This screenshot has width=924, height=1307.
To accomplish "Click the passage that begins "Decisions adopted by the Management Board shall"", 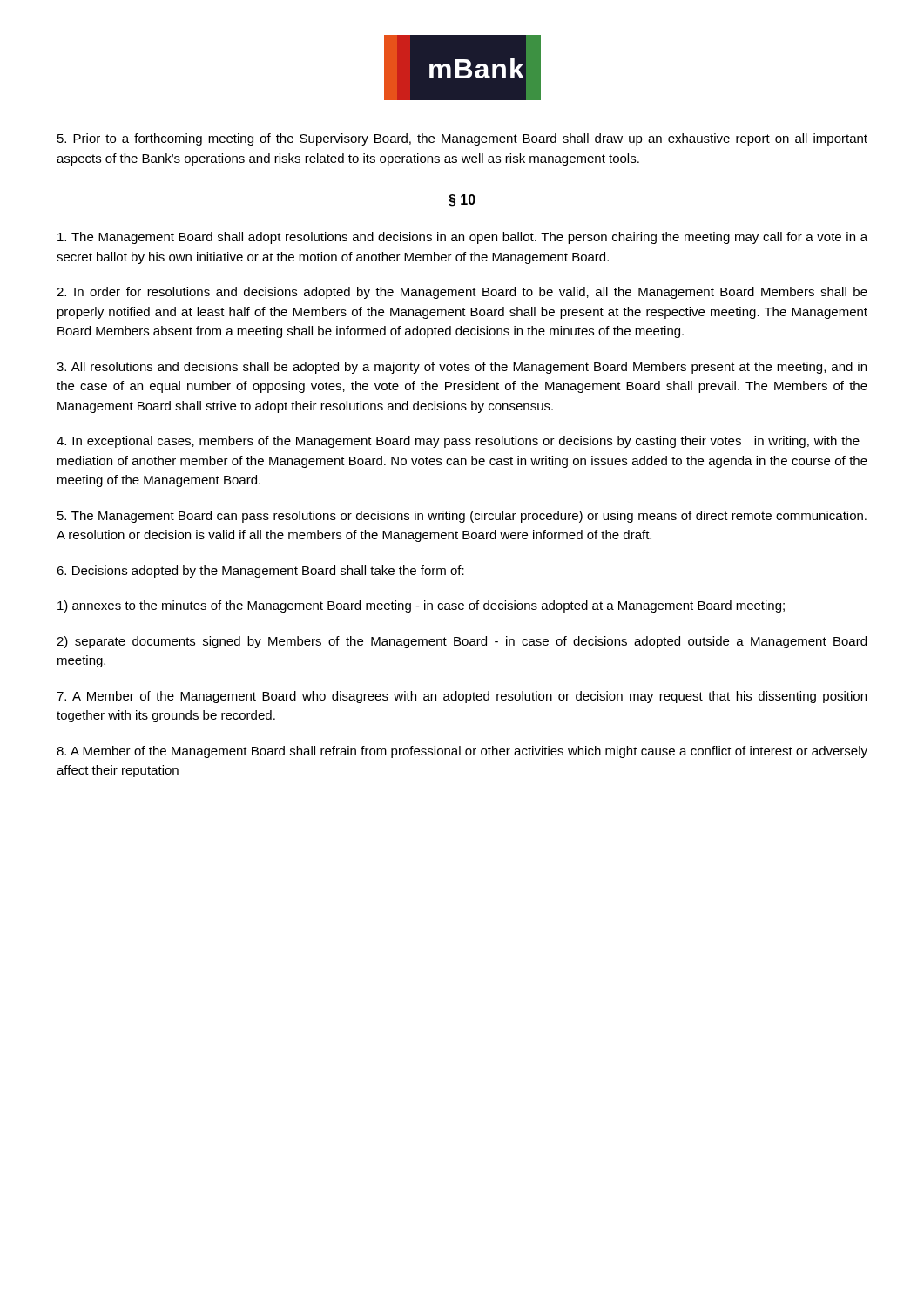I will (x=261, y=570).
